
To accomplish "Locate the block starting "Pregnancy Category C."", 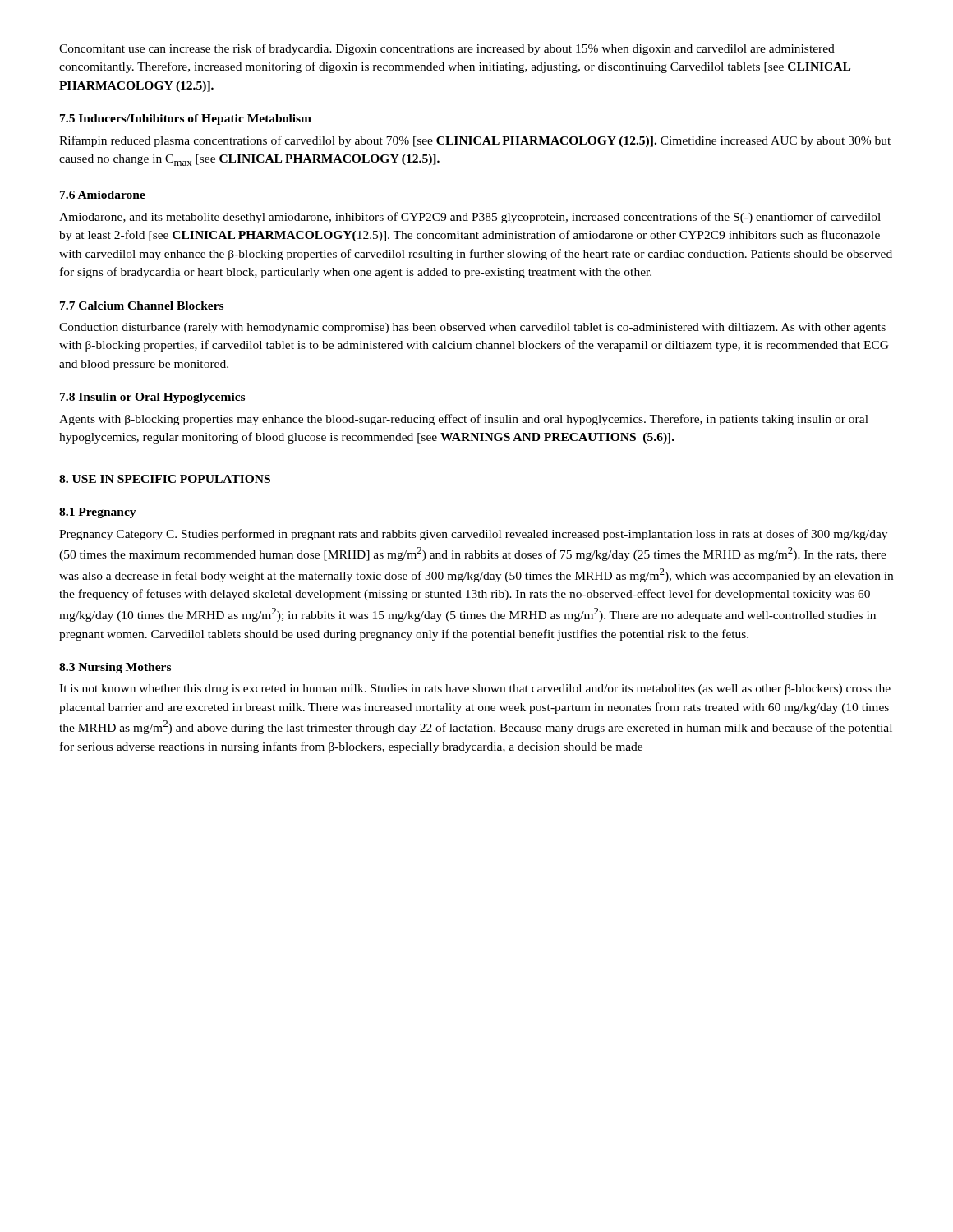I will click(x=476, y=584).
